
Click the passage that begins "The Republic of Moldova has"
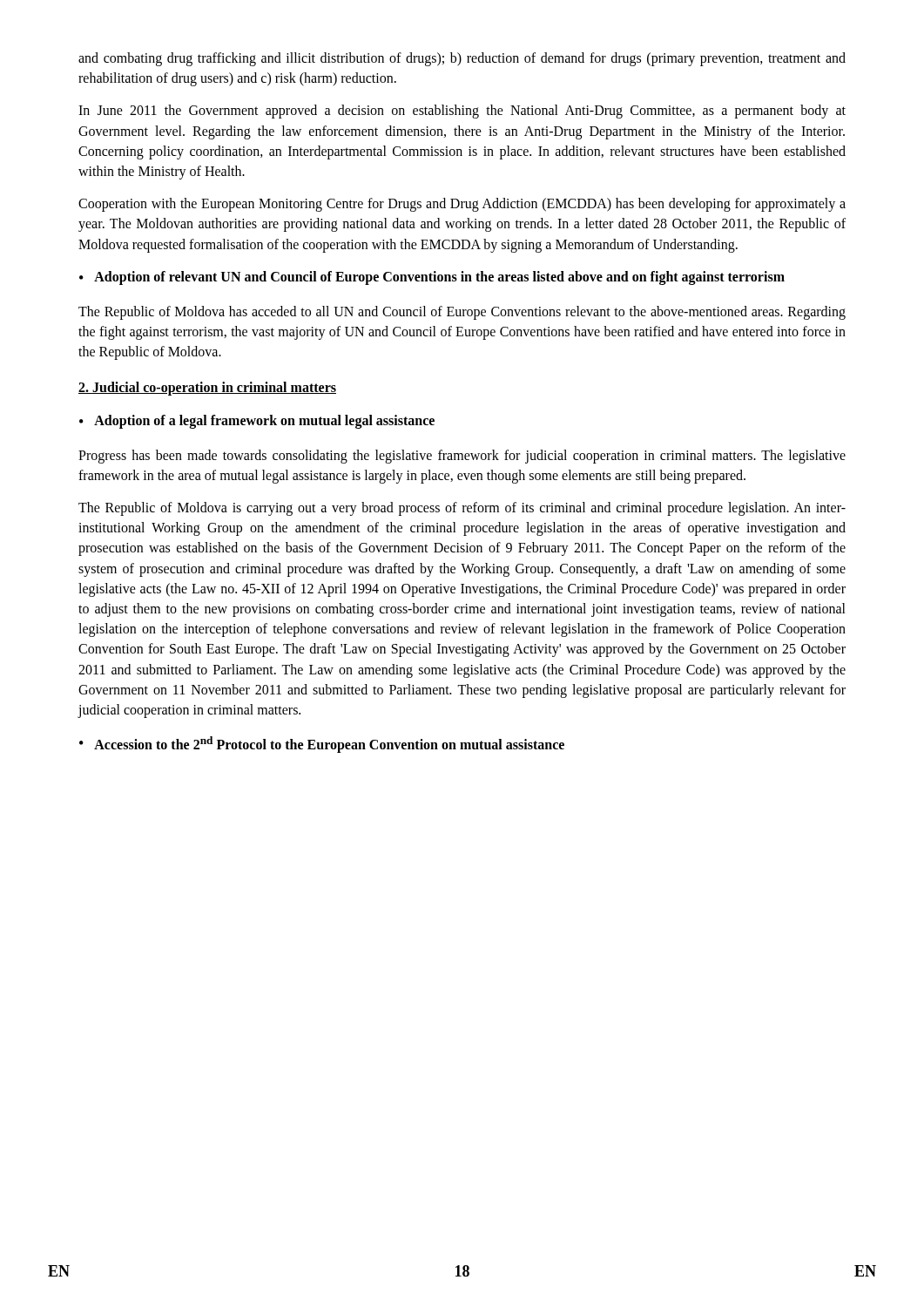[x=462, y=332]
